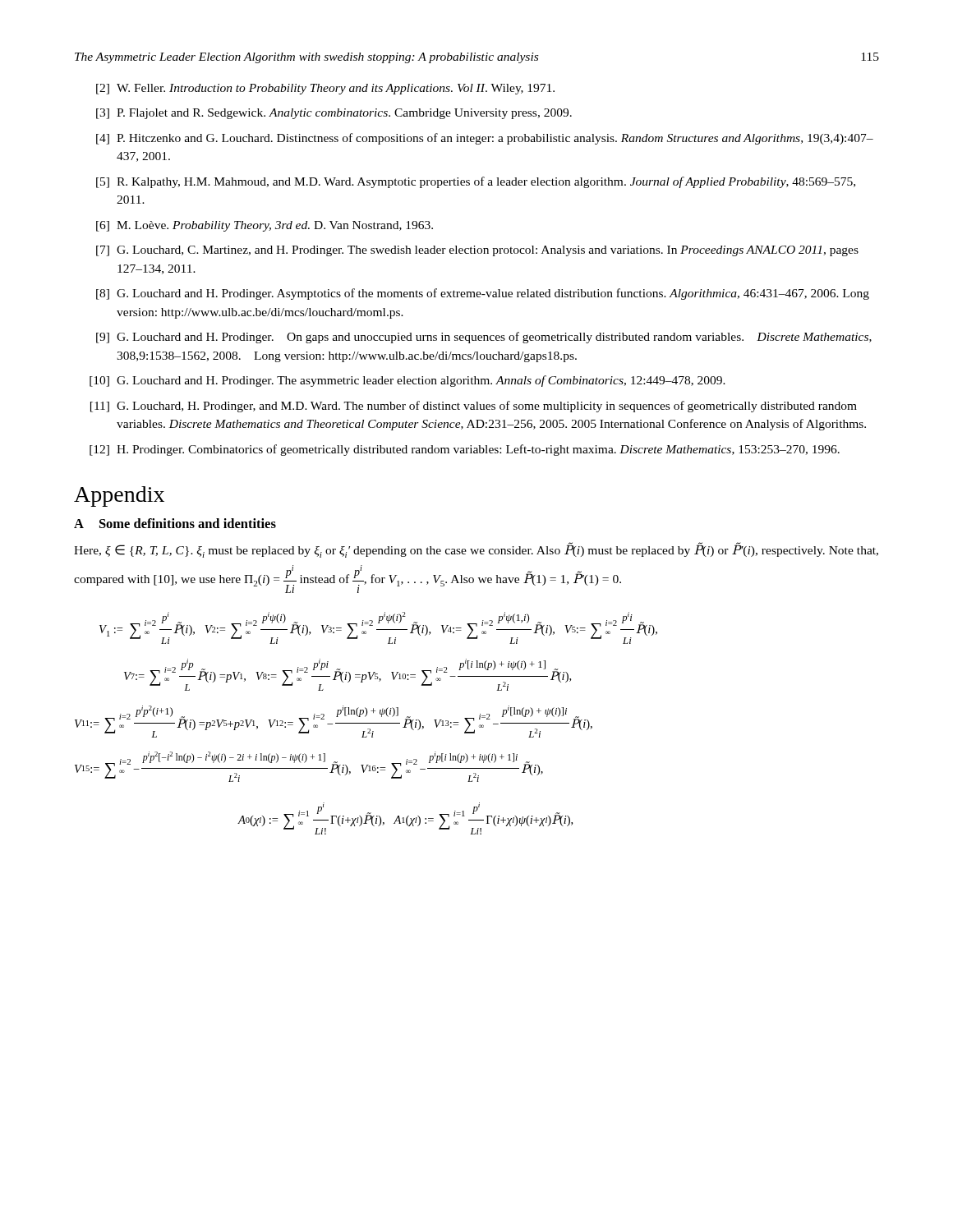
Task: Click on the list item that says "[8] G. Louchard"
Action: click(476, 303)
